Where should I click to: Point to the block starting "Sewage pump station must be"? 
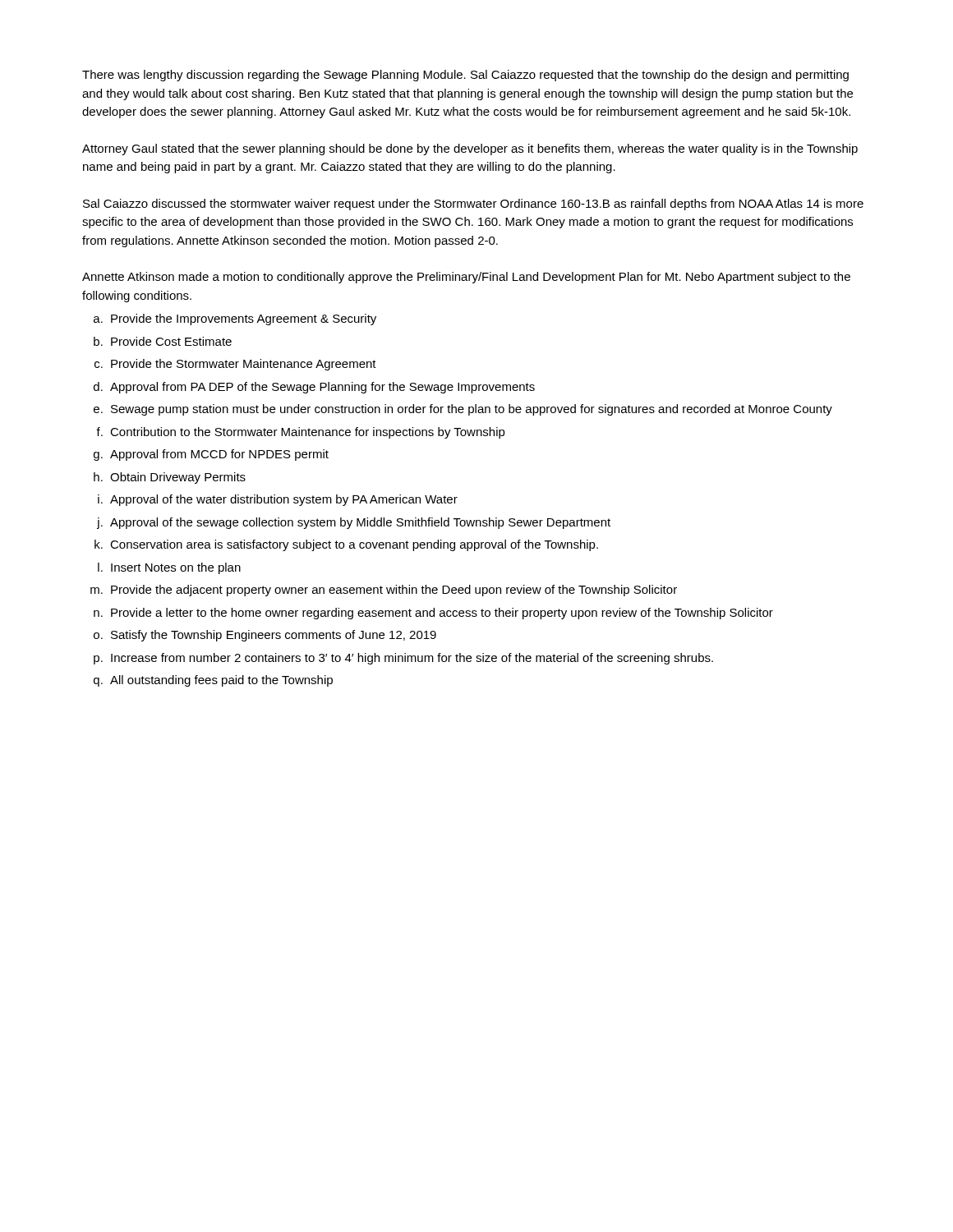(471, 409)
